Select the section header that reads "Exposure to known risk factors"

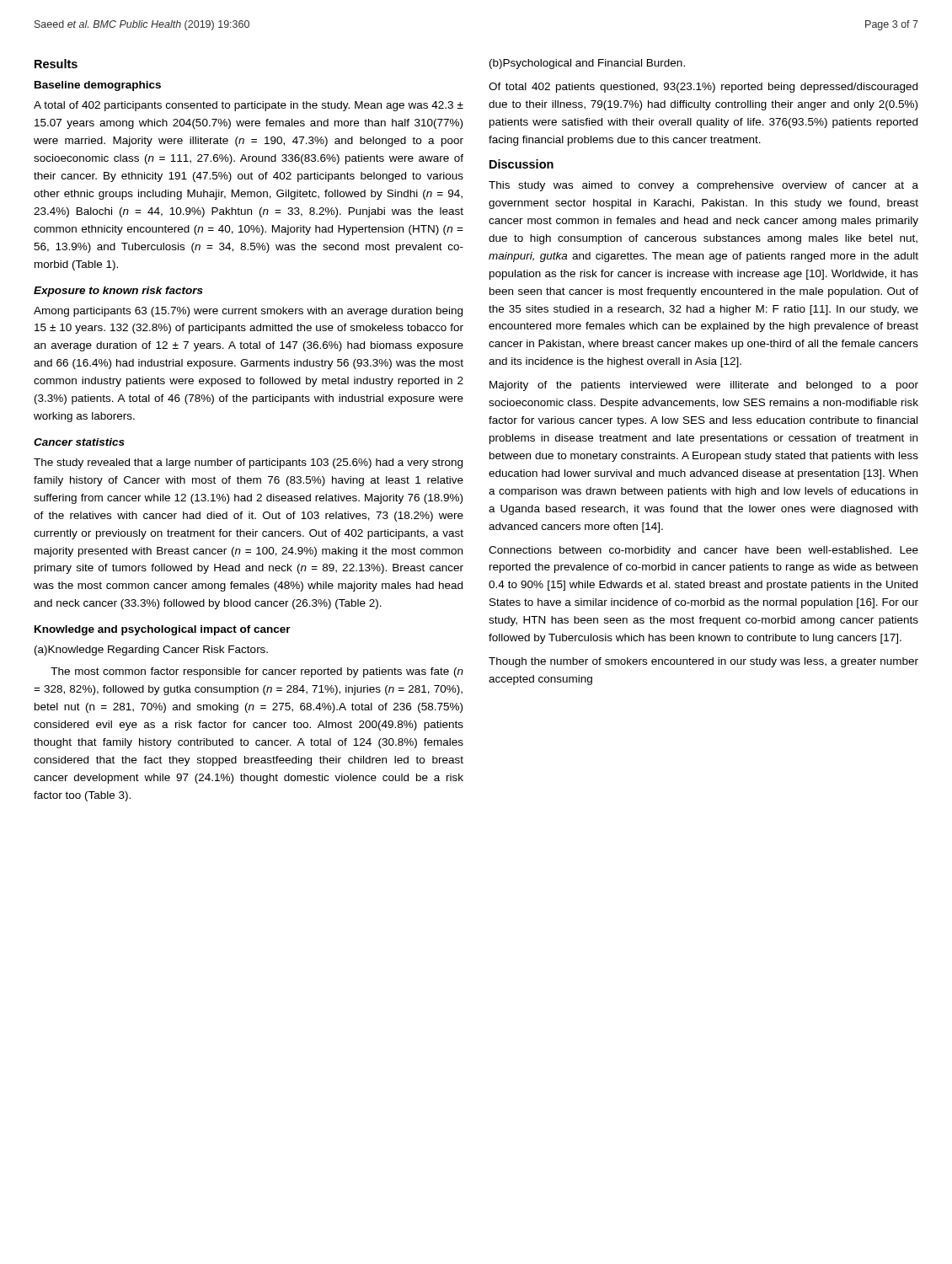click(118, 292)
